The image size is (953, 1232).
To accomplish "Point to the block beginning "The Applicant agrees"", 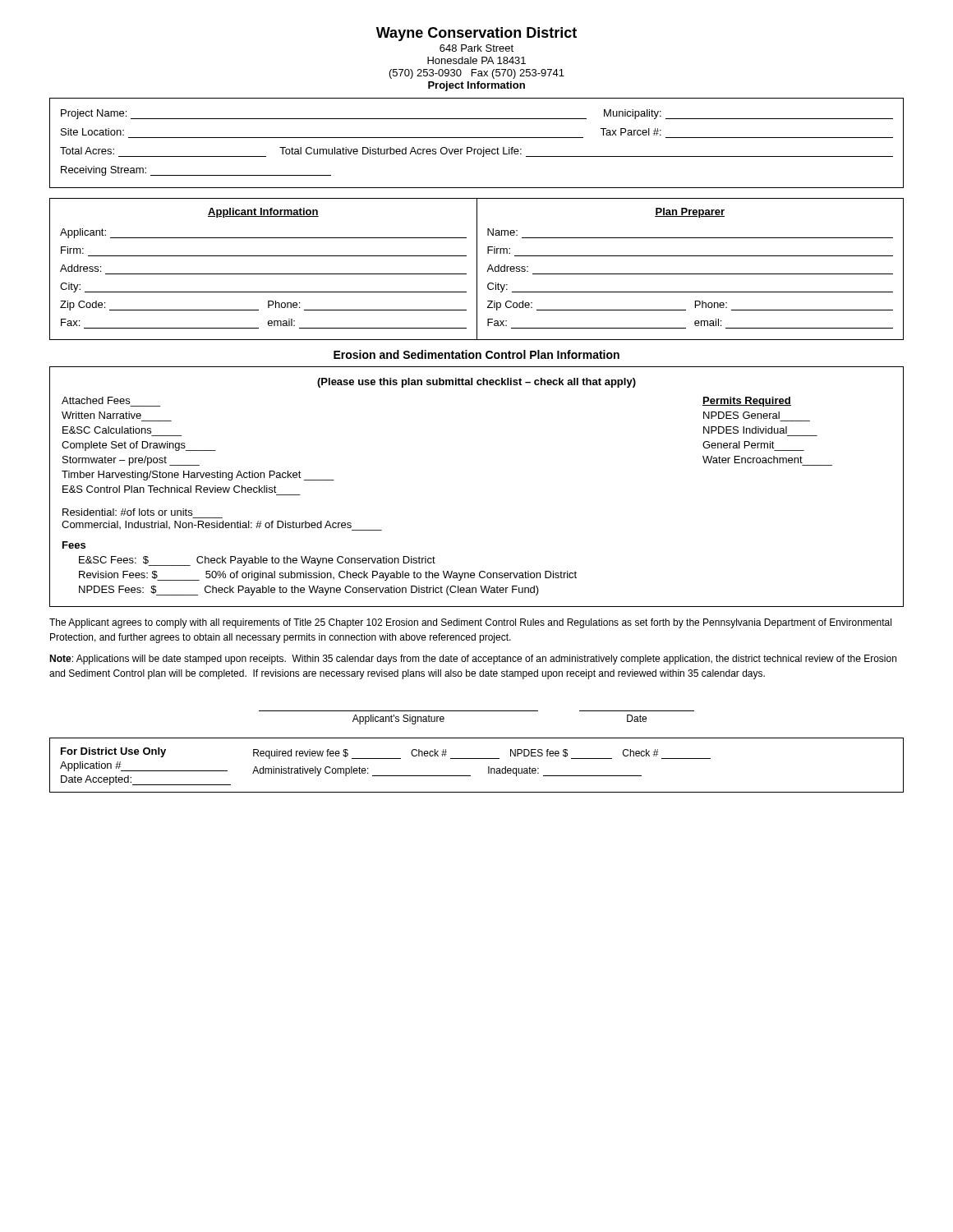I will click(471, 630).
